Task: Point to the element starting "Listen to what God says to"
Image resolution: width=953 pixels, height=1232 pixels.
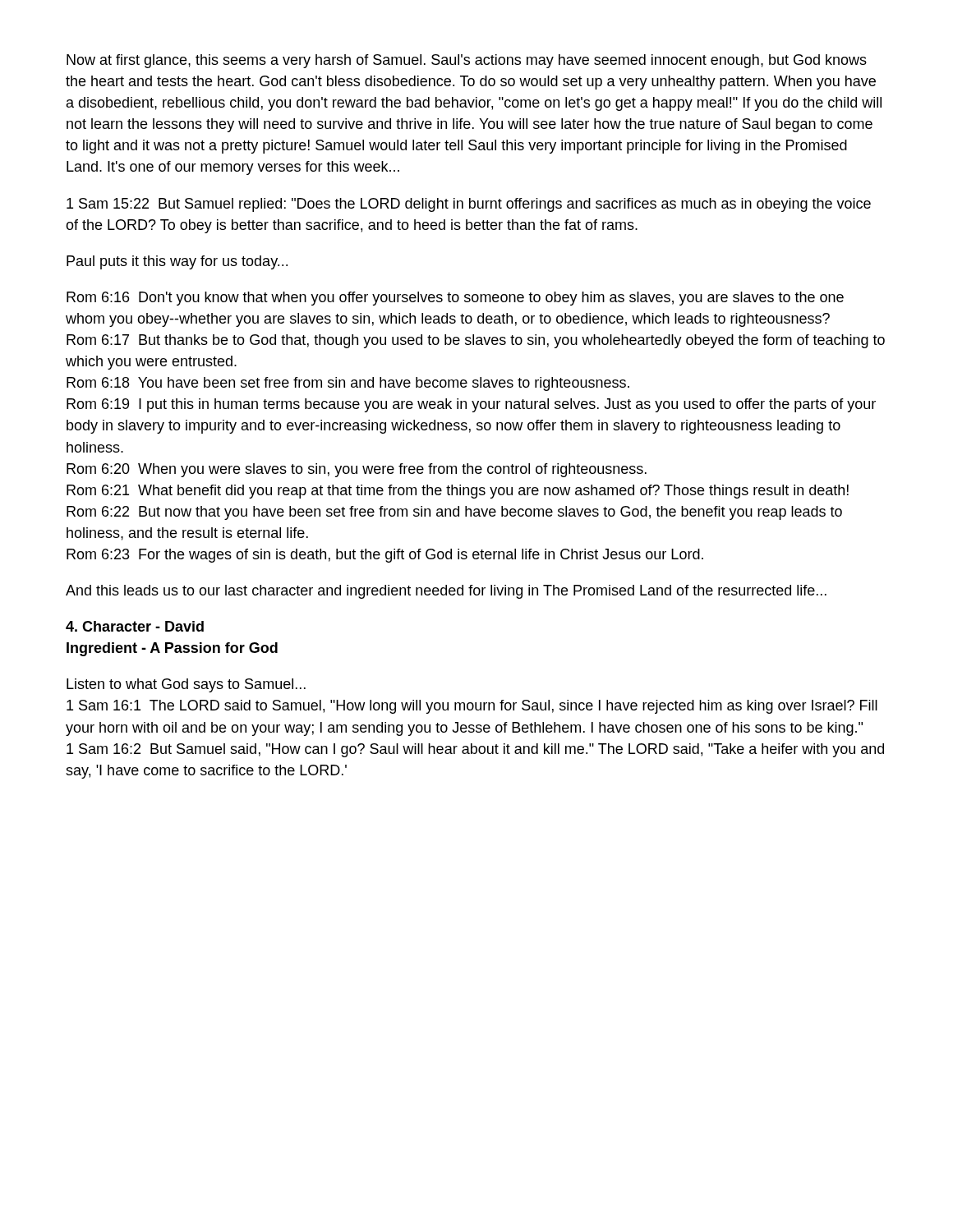Action: (x=475, y=727)
